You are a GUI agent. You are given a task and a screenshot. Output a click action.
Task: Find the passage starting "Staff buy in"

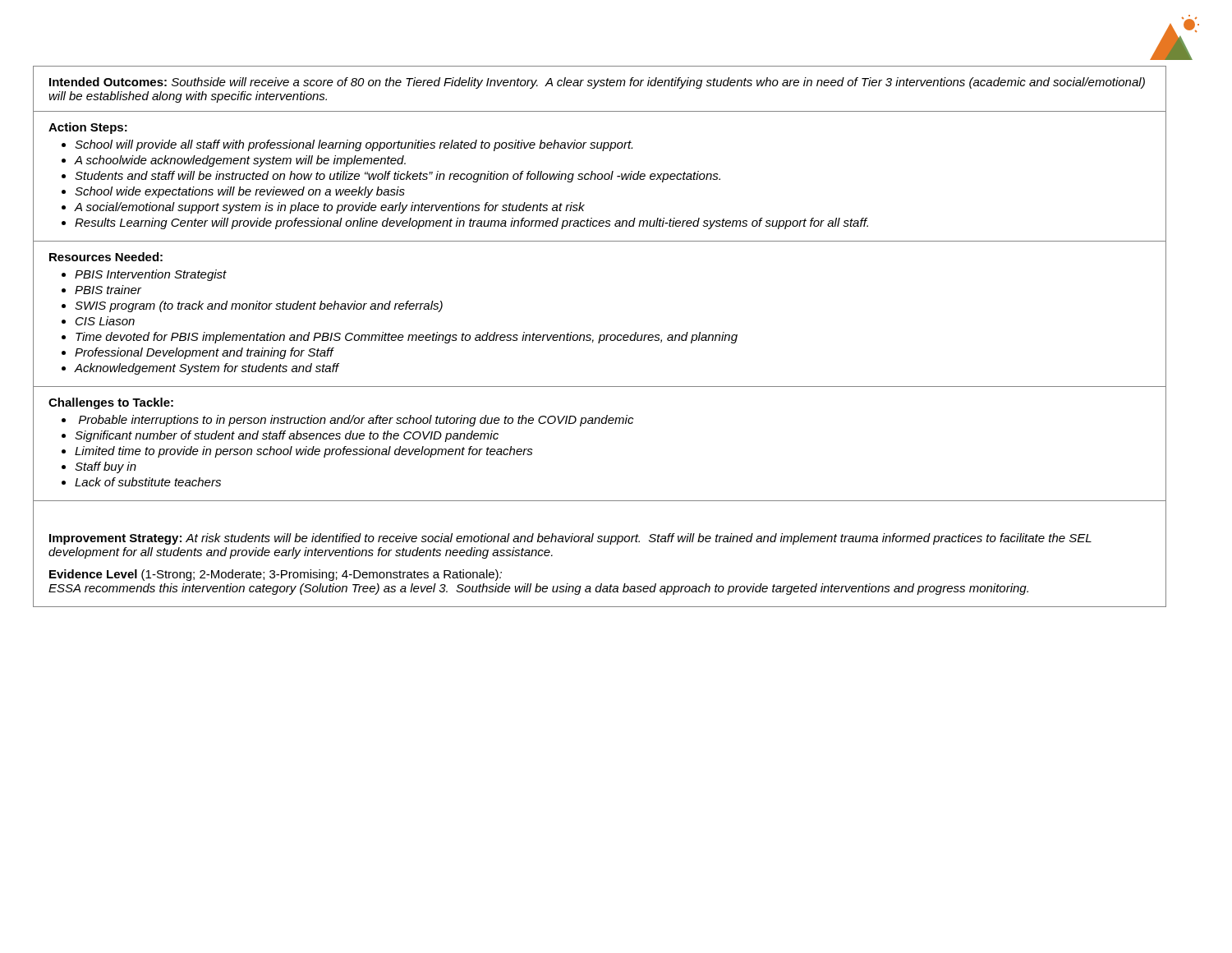click(106, 466)
